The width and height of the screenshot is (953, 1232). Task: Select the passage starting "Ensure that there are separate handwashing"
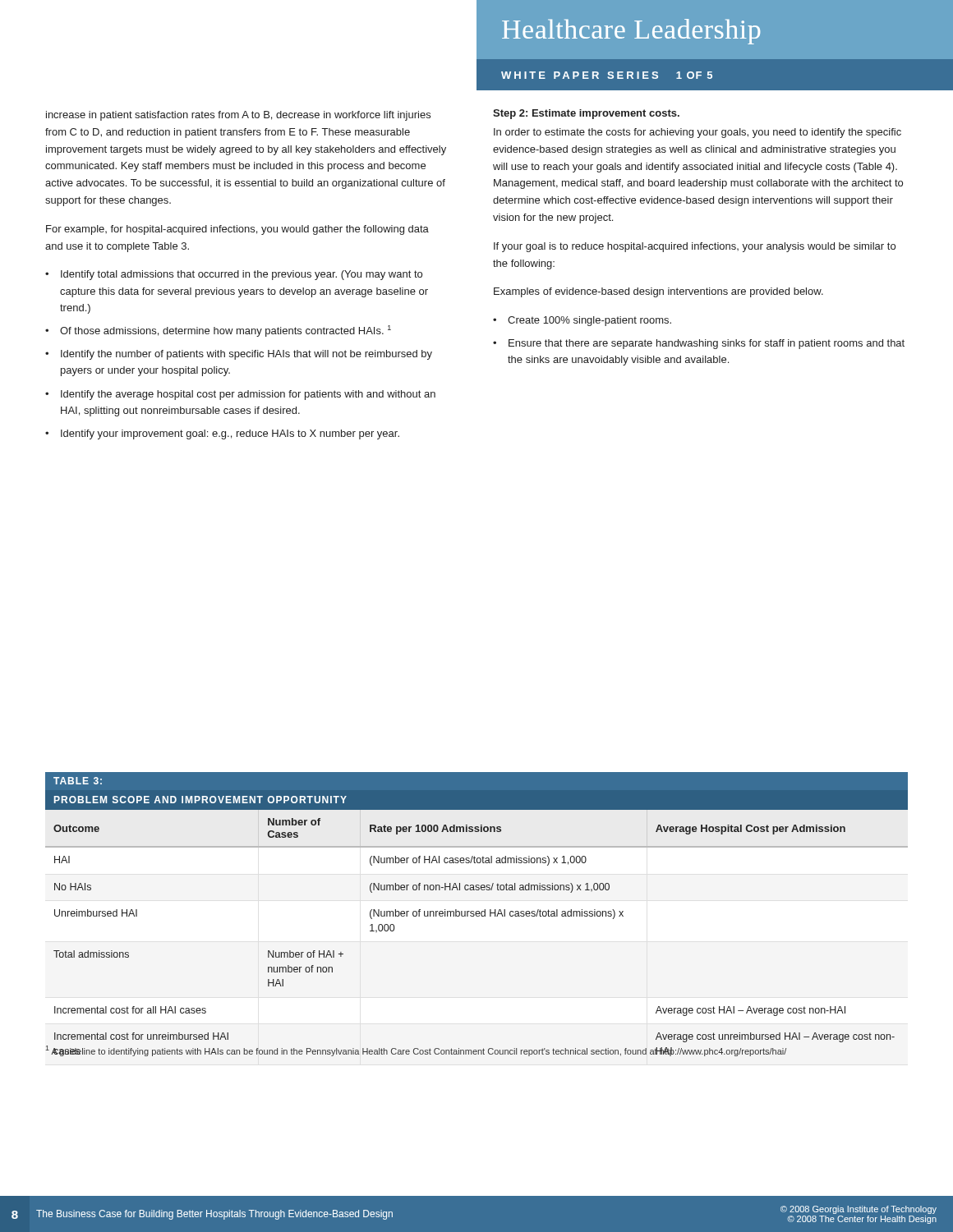pyautogui.click(x=706, y=351)
